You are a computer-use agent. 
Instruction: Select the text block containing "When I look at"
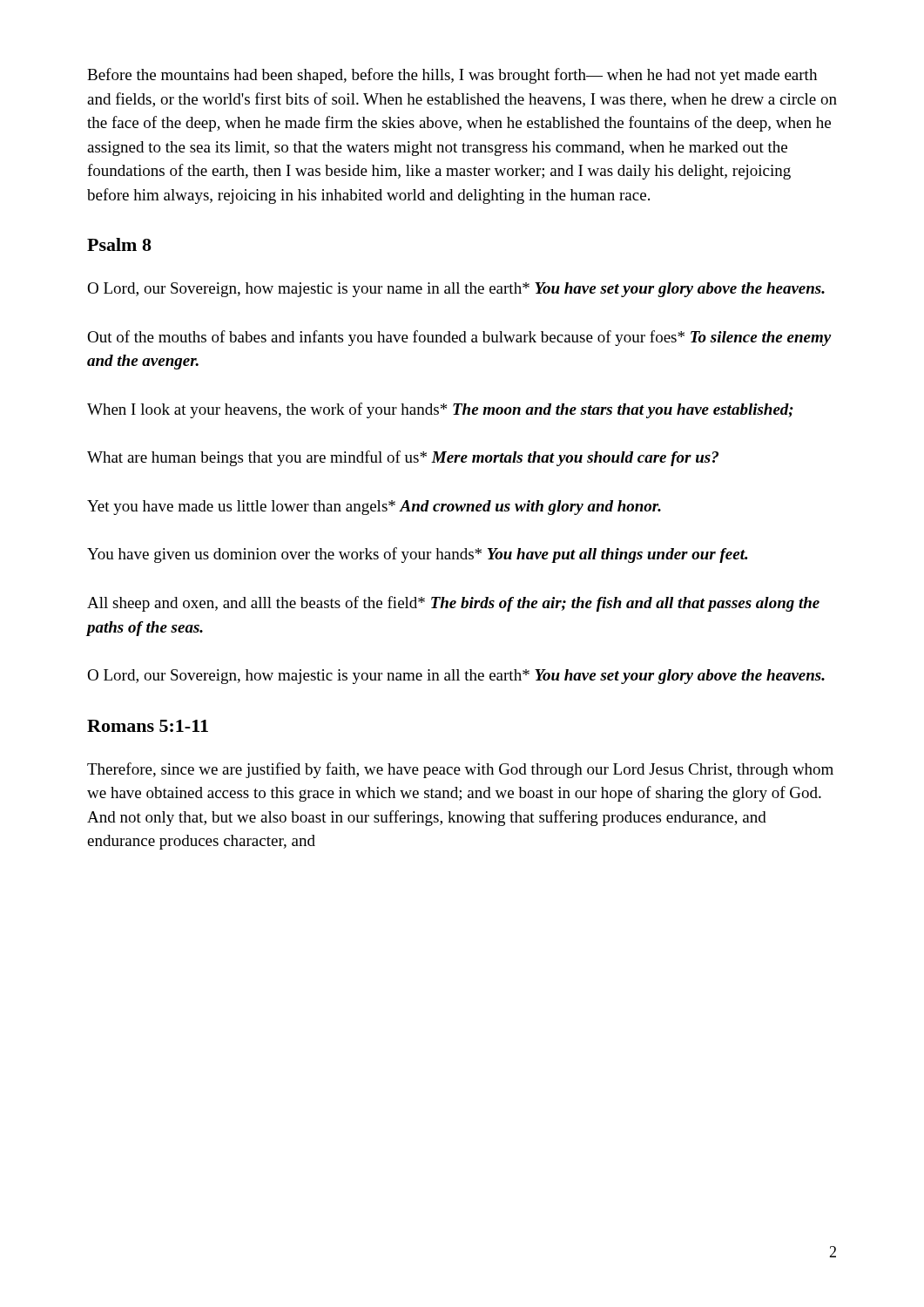point(441,409)
